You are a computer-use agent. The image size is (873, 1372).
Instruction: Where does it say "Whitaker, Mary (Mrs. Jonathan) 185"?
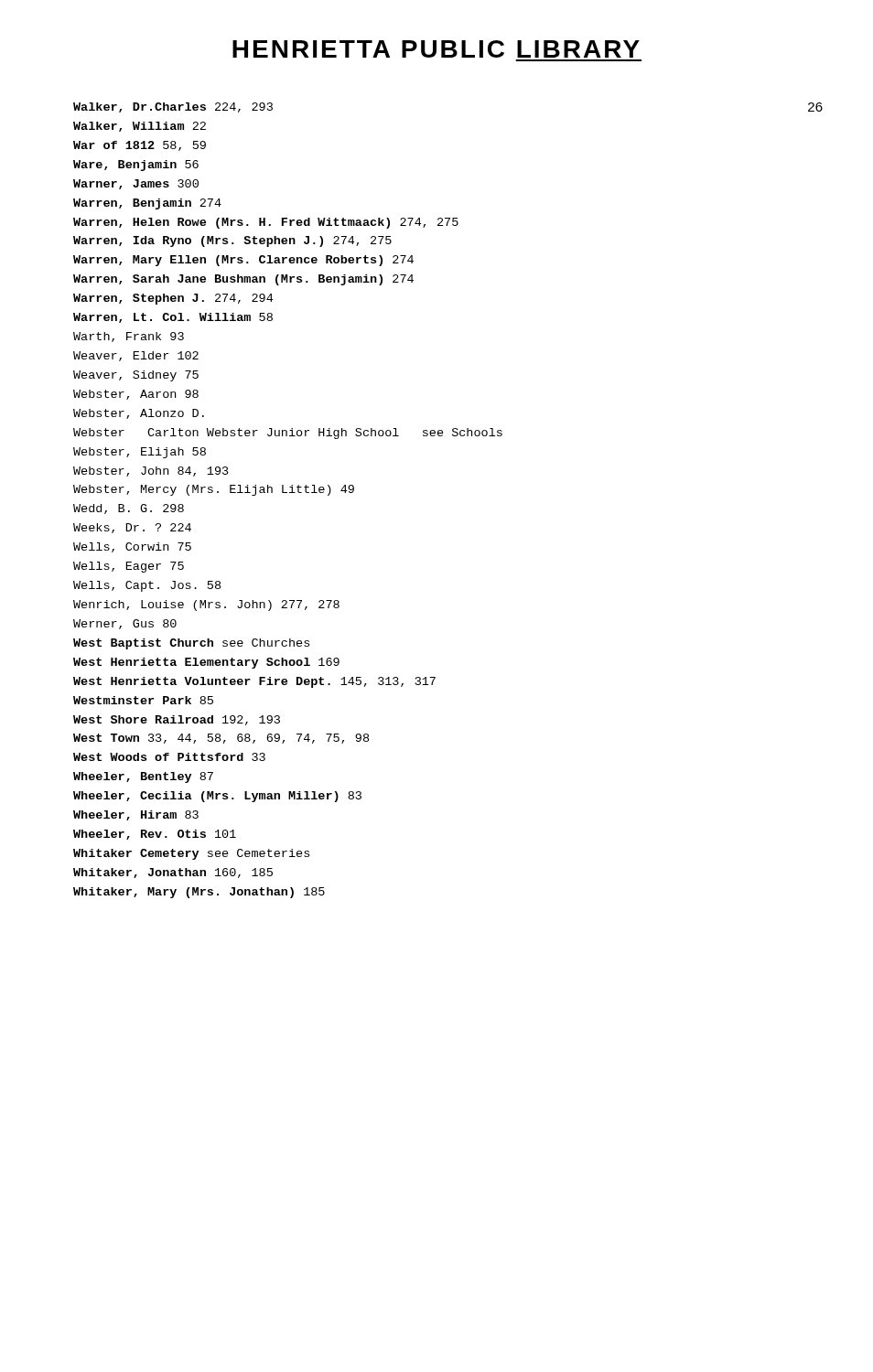coord(199,892)
